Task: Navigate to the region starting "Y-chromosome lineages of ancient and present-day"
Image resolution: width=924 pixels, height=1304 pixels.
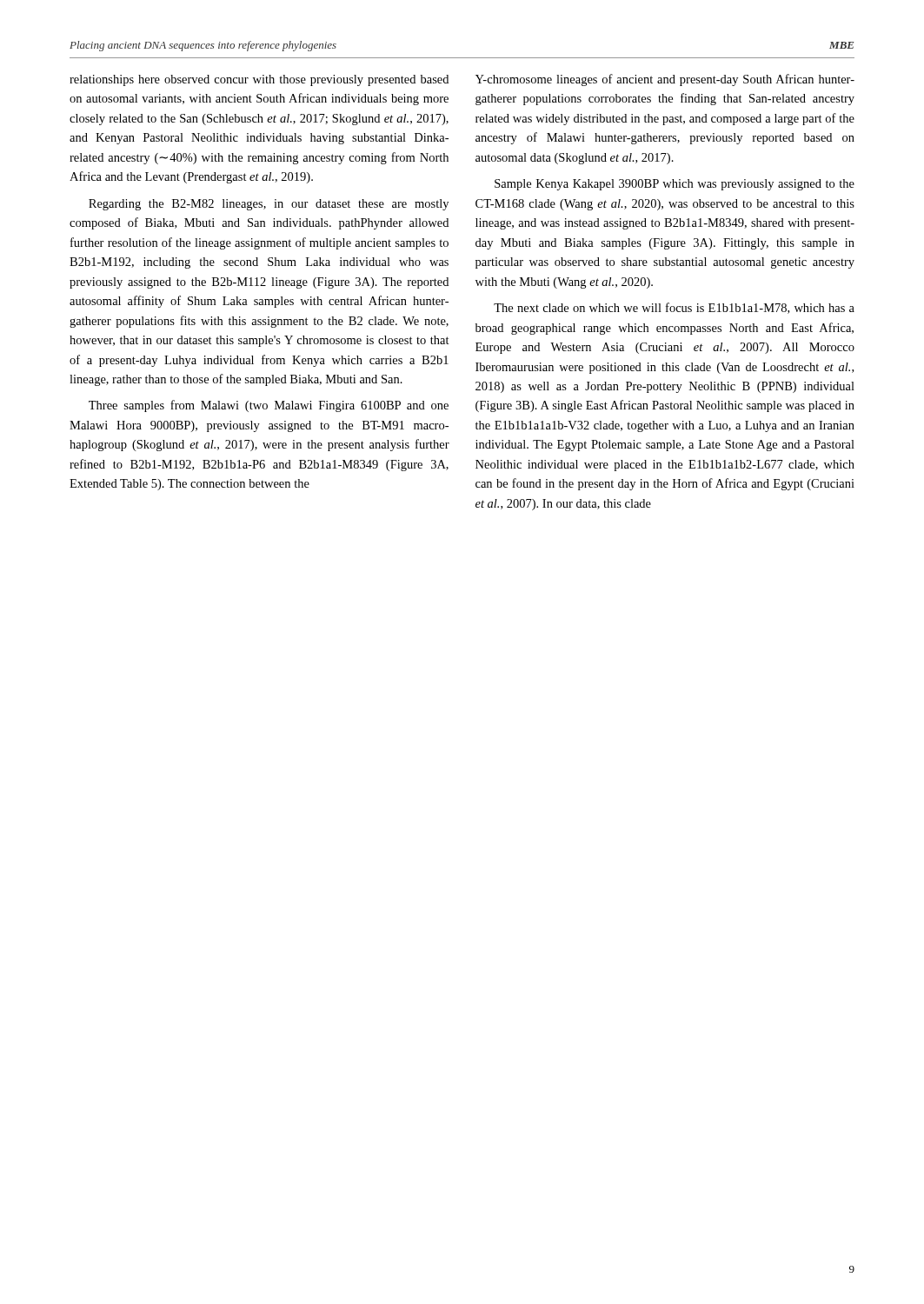Action: point(665,291)
